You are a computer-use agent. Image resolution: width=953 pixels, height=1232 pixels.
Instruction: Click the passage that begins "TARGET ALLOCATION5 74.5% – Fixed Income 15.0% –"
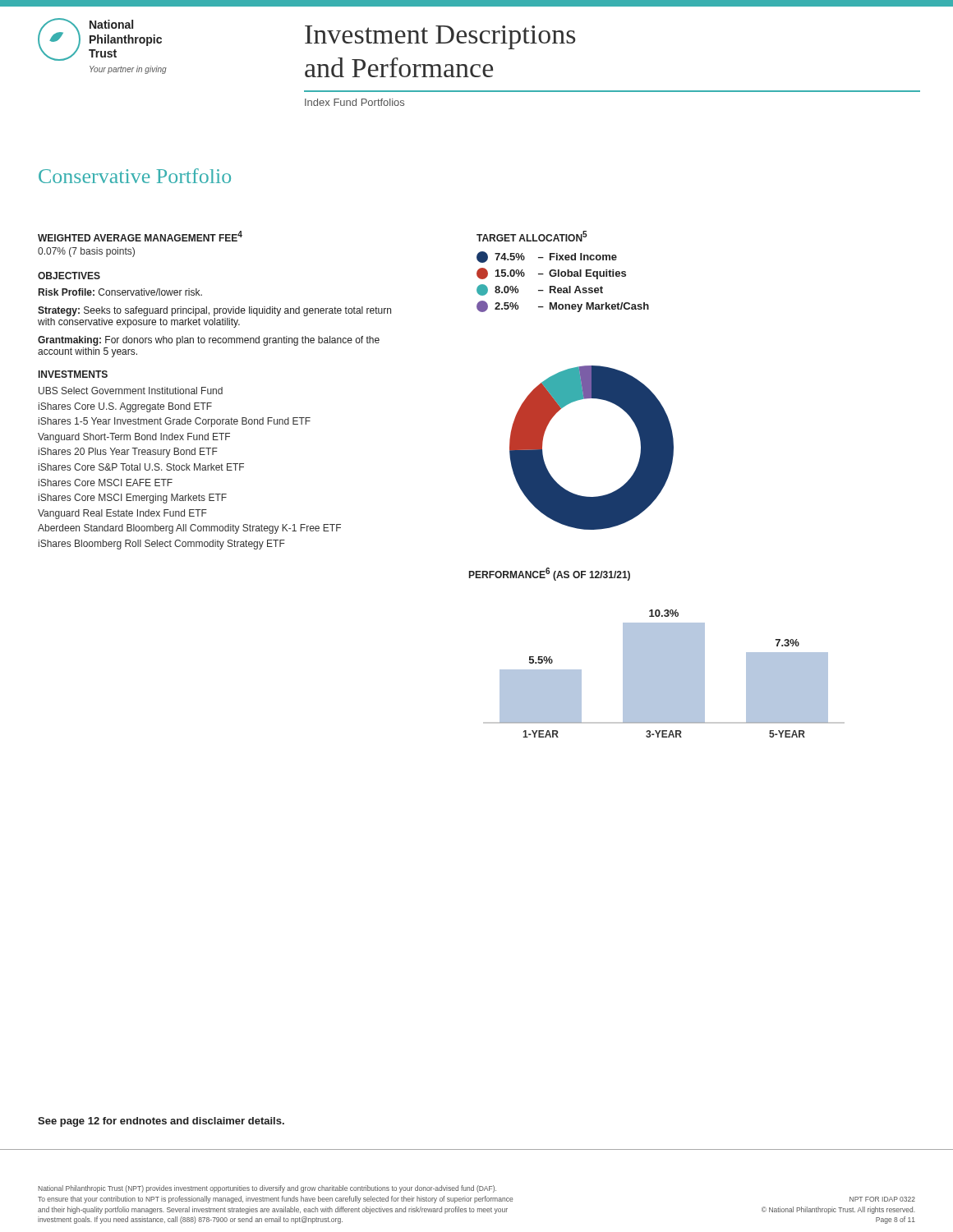coord(532,236)
